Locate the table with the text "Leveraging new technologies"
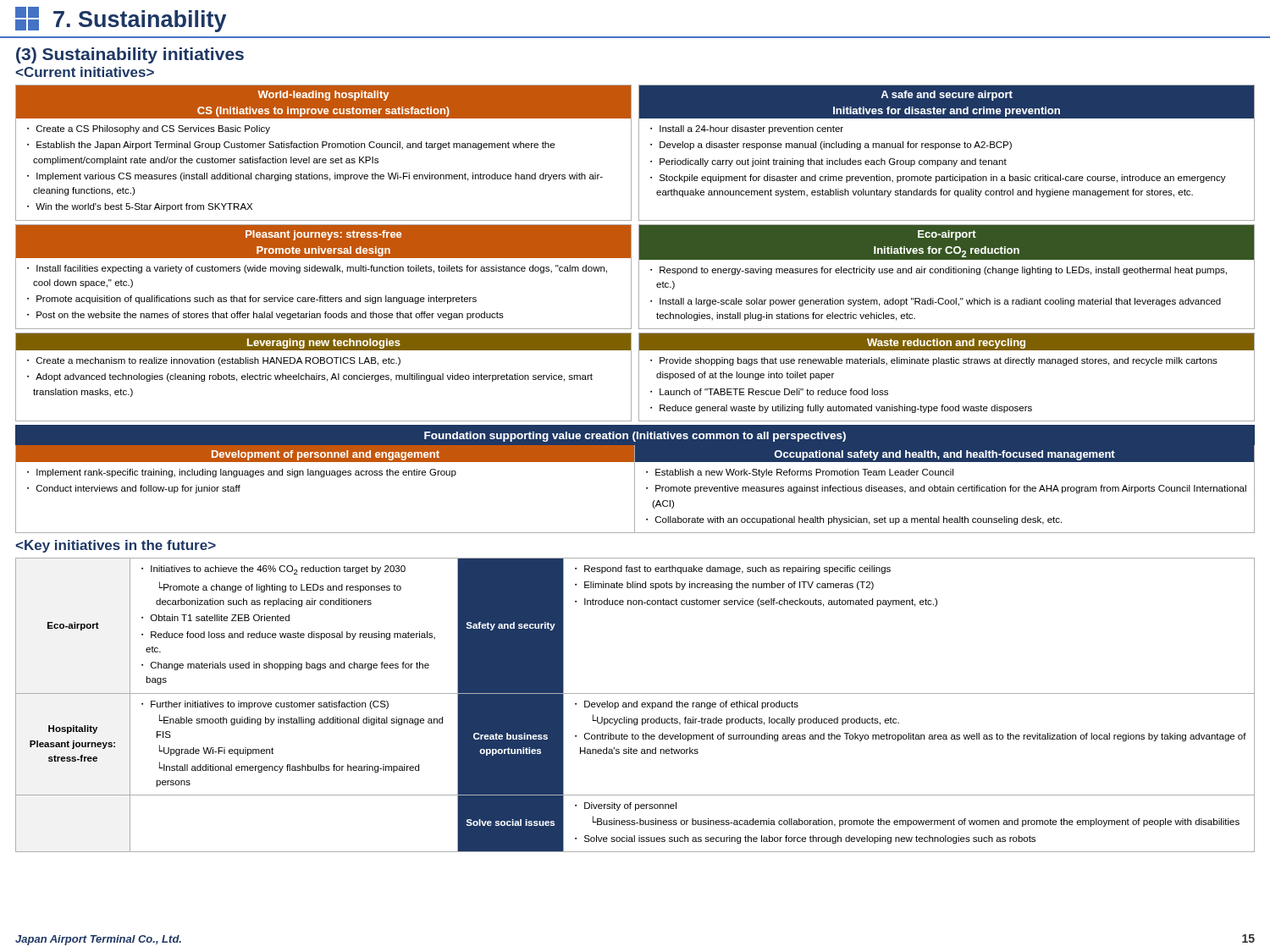Image resolution: width=1270 pixels, height=952 pixels. click(323, 377)
